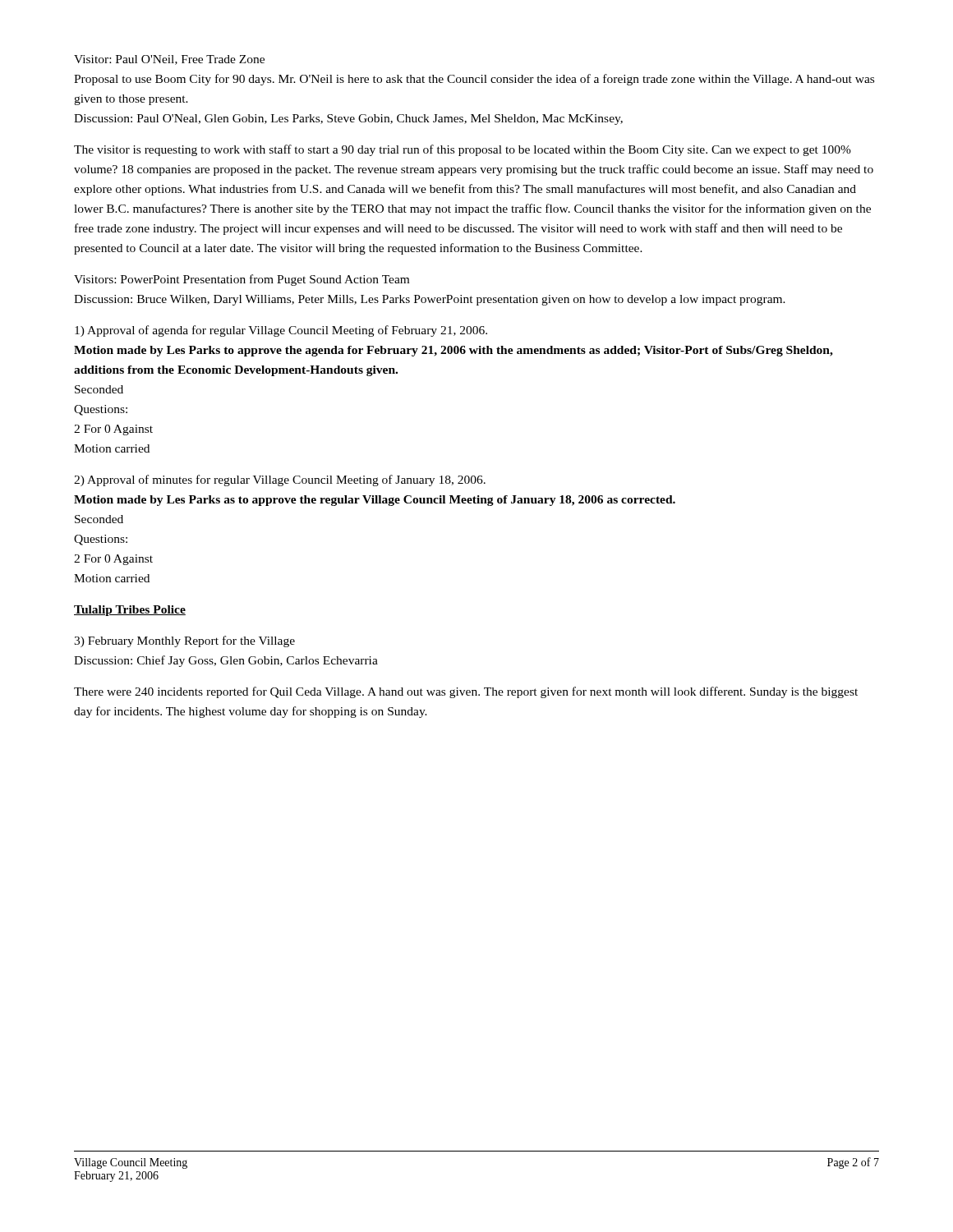
Task: Point to the passage starting "1) Approval of agenda for"
Action: (281, 331)
